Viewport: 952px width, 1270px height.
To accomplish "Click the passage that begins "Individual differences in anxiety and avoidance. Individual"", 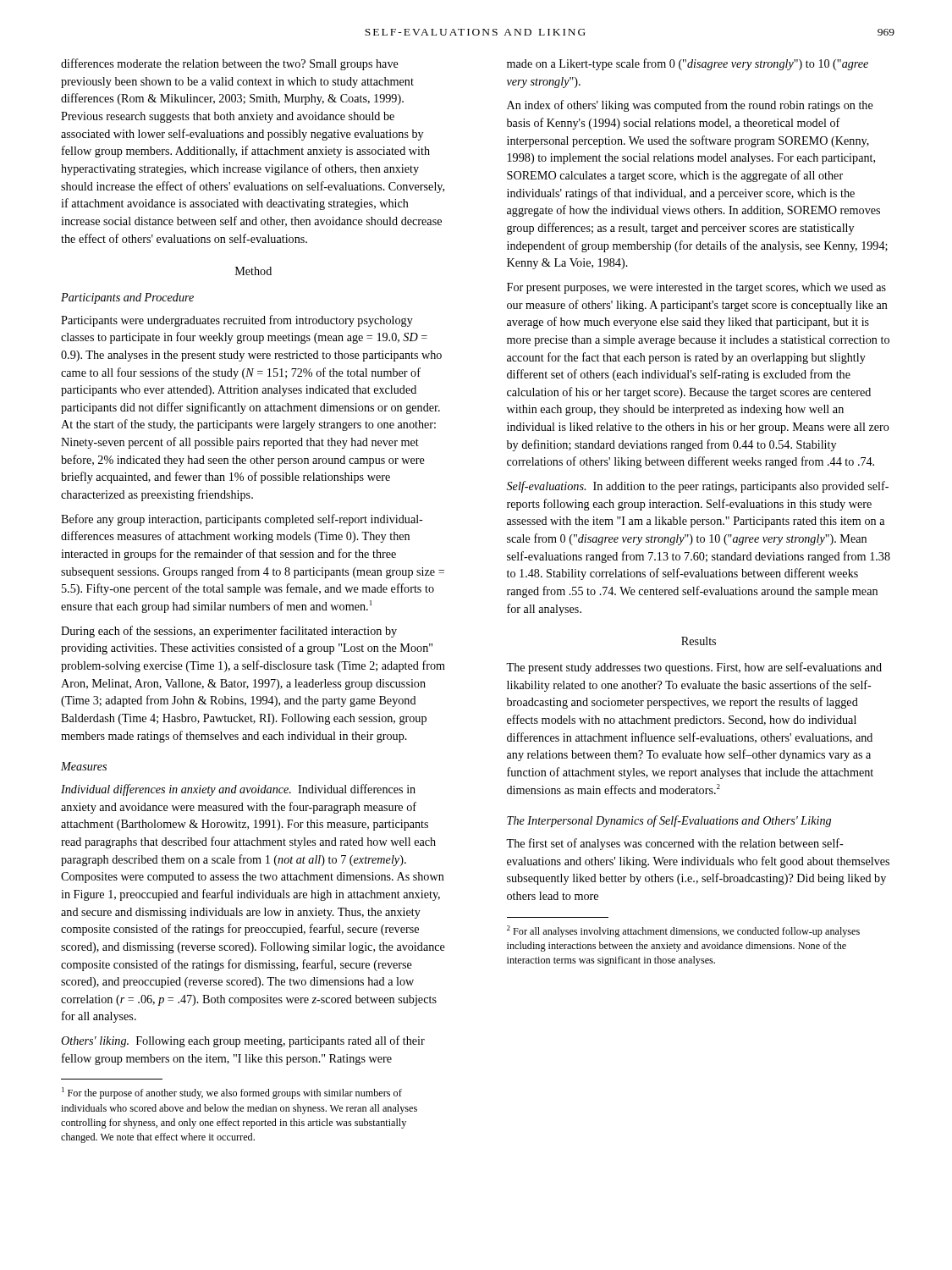I will pyautogui.click(x=253, y=903).
